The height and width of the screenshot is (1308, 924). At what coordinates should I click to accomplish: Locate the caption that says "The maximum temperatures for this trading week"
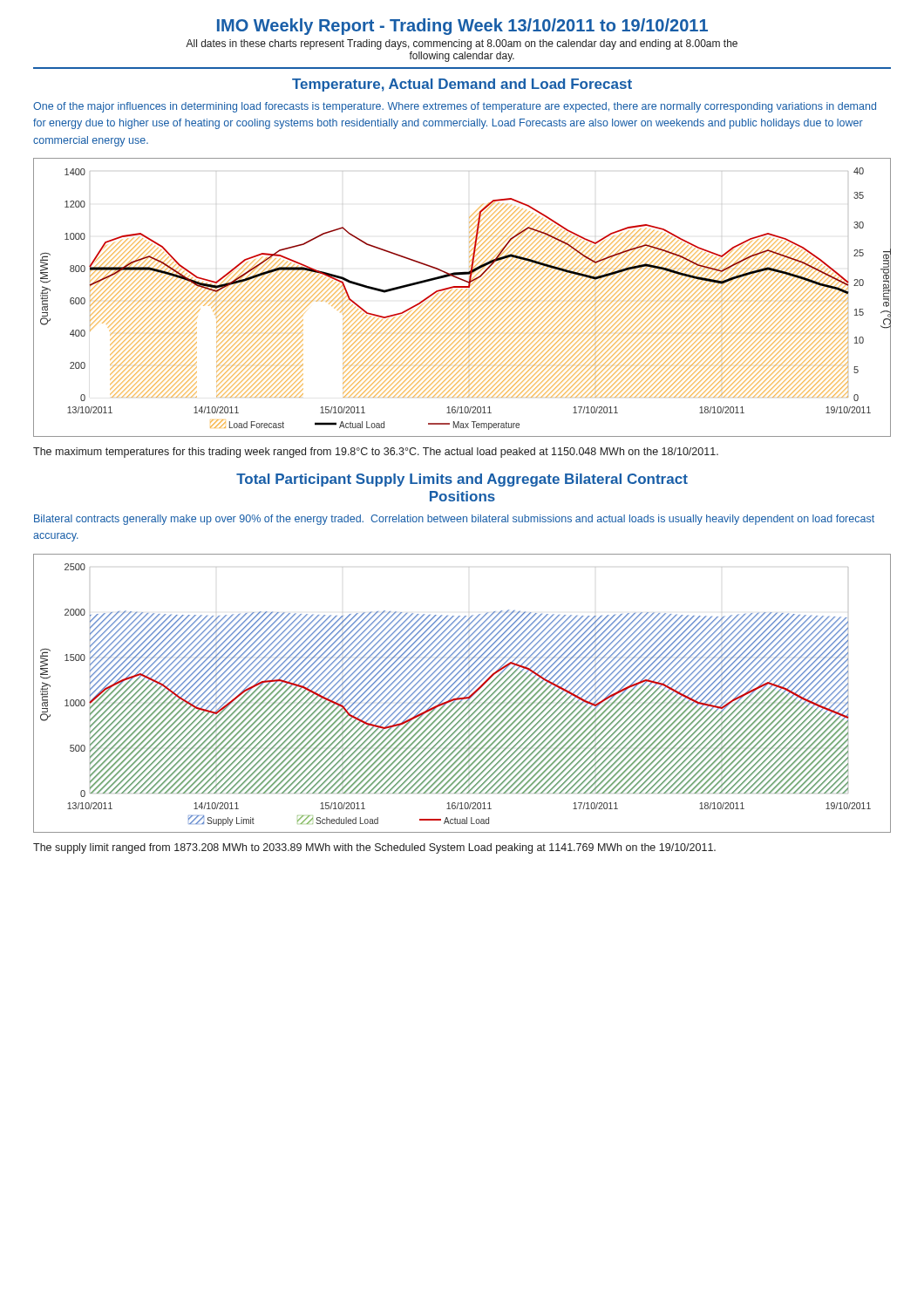coord(376,452)
